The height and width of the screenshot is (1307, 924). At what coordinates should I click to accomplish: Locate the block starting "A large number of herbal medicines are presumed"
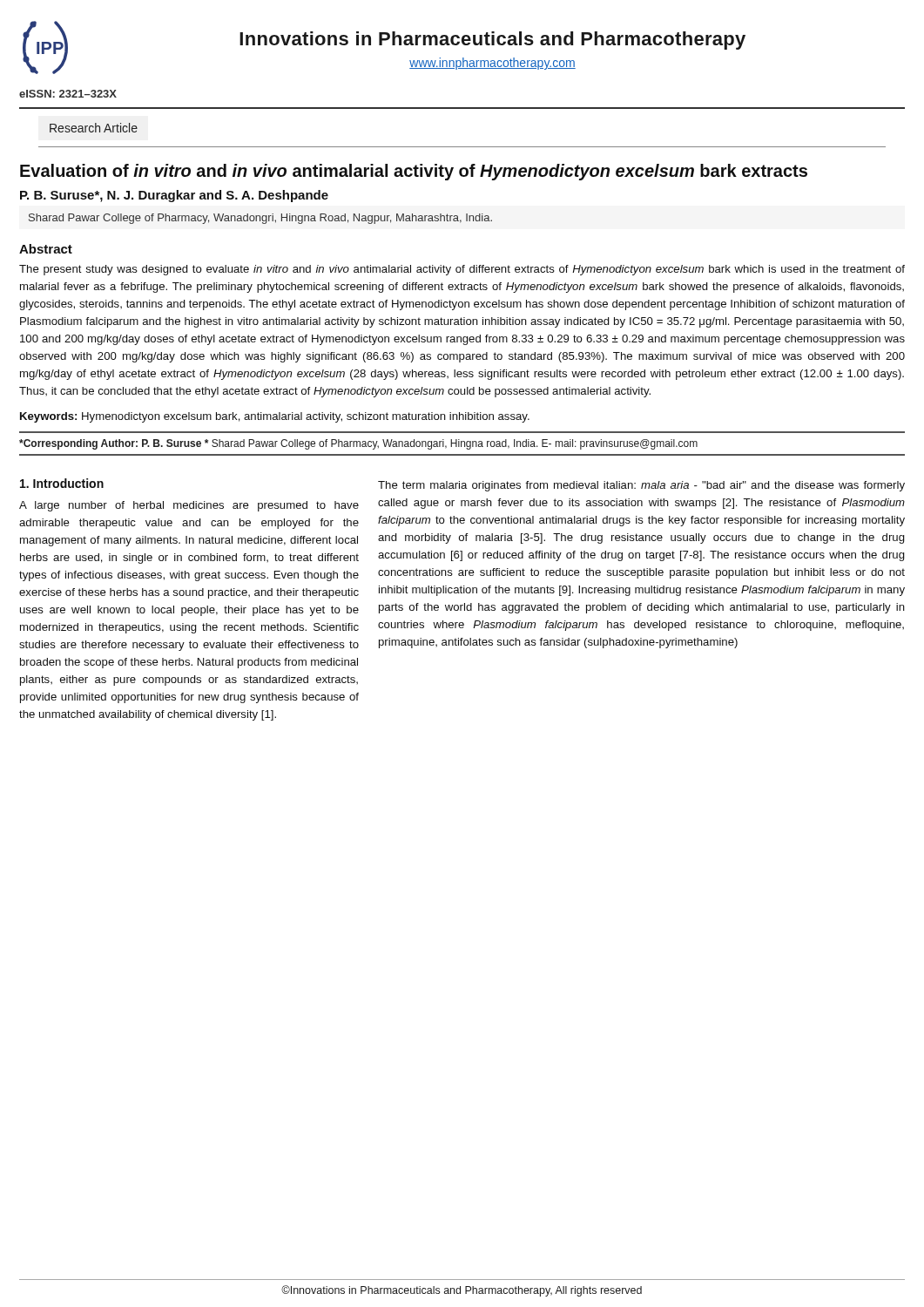point(189,609)
